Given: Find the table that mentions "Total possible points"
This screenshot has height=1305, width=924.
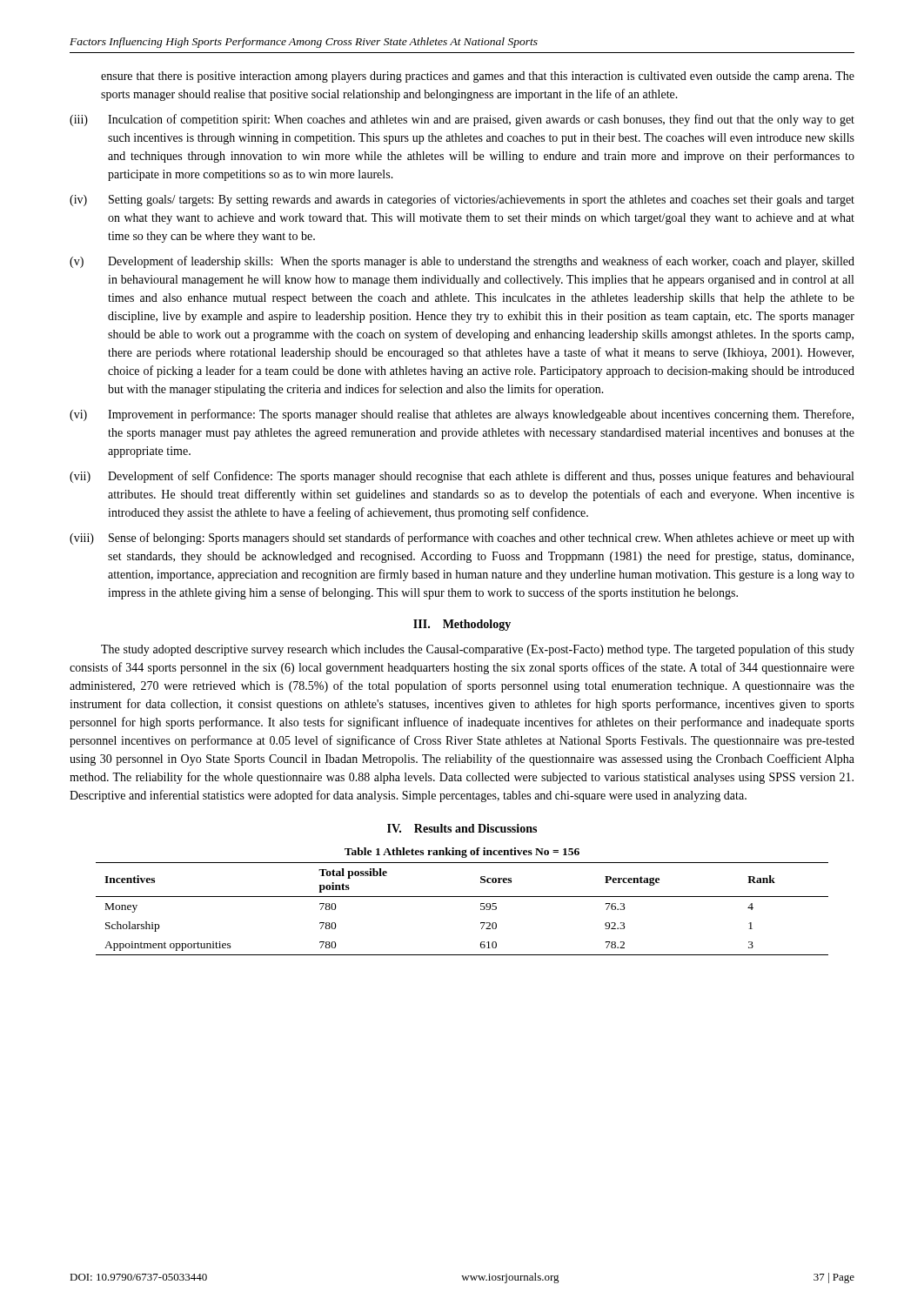Looking at the screenshot, I should point(462,909).
